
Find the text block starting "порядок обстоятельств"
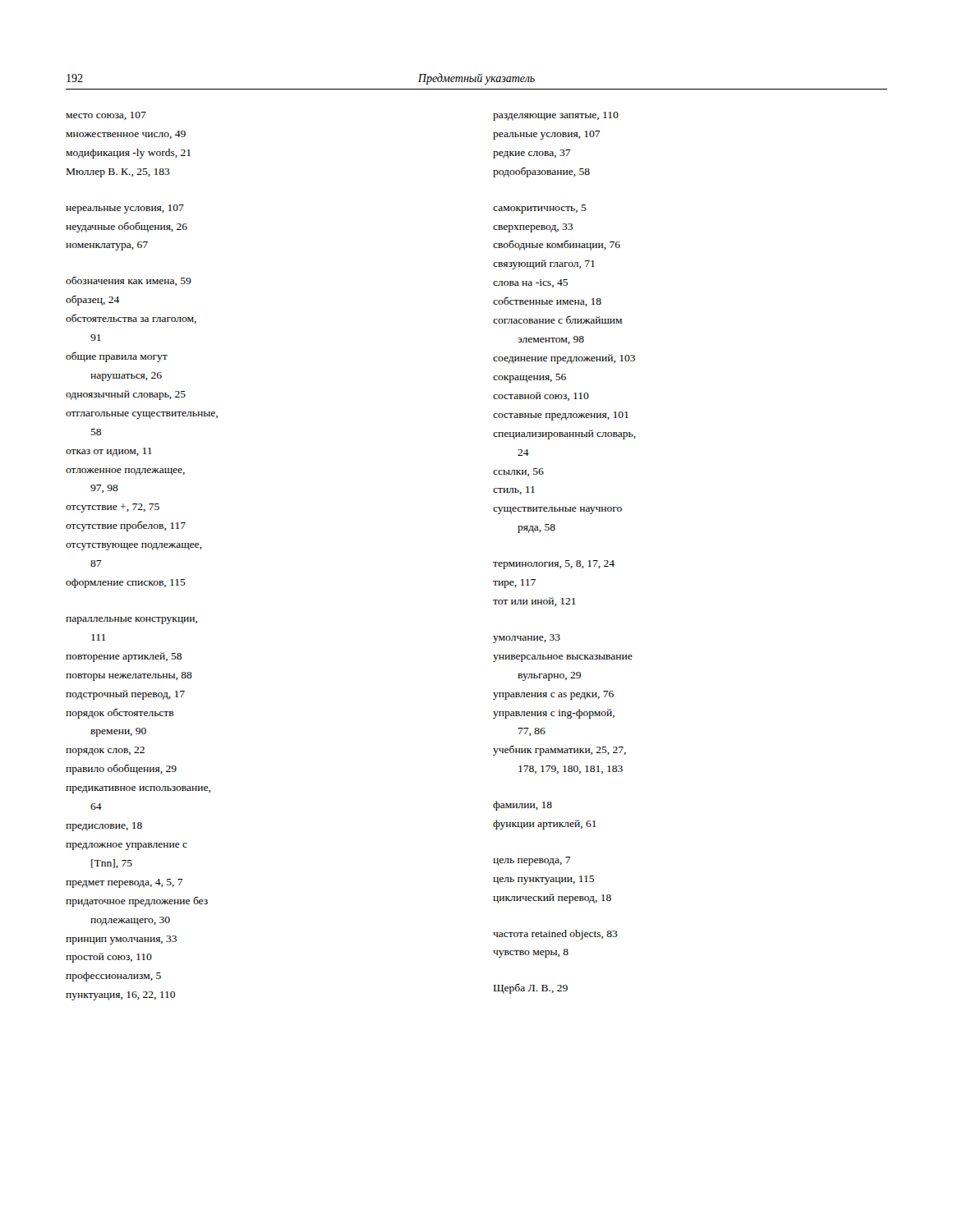(x=120, y=712)
